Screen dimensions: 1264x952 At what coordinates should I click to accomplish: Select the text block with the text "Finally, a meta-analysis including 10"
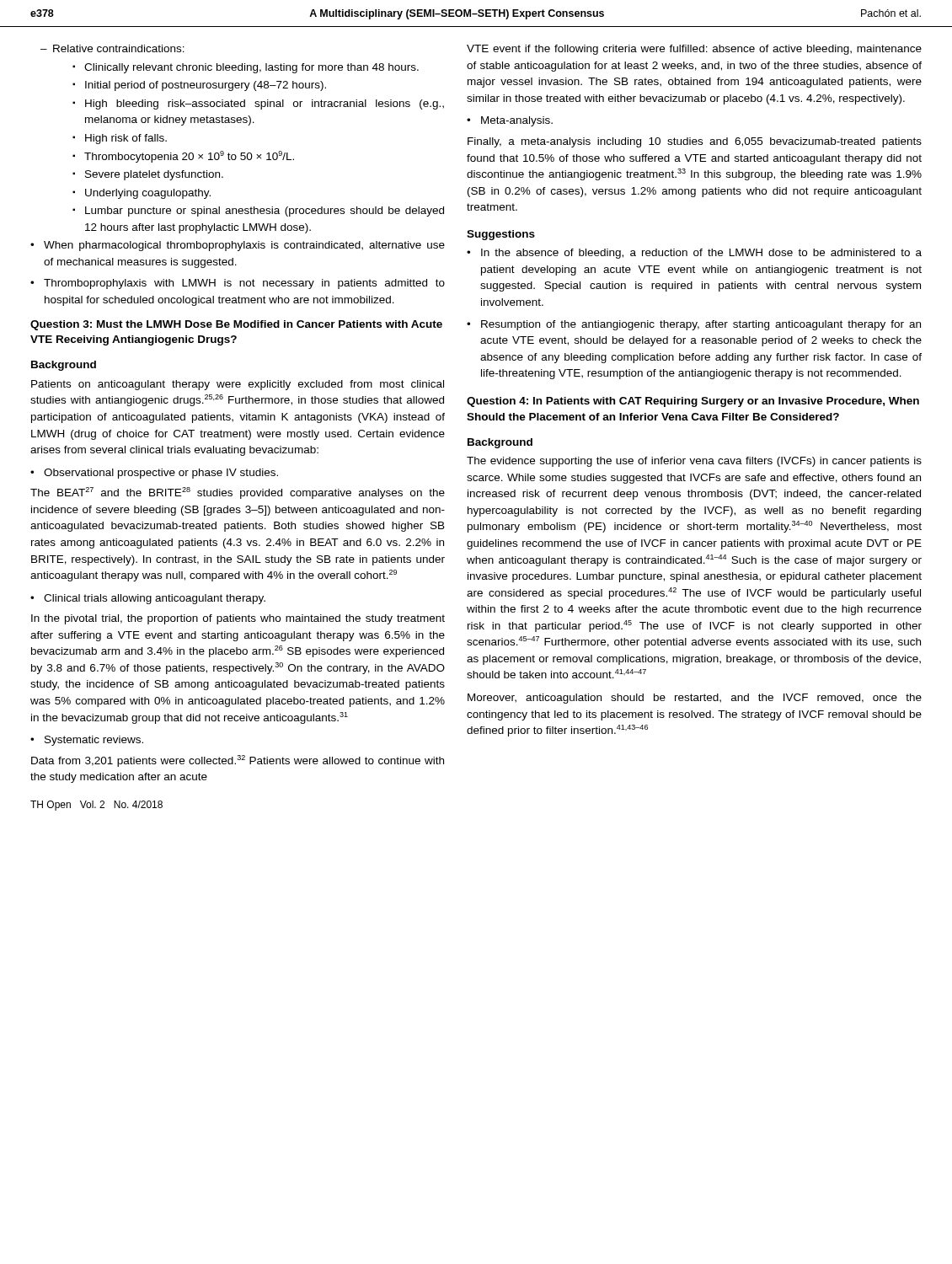[694, 174]
